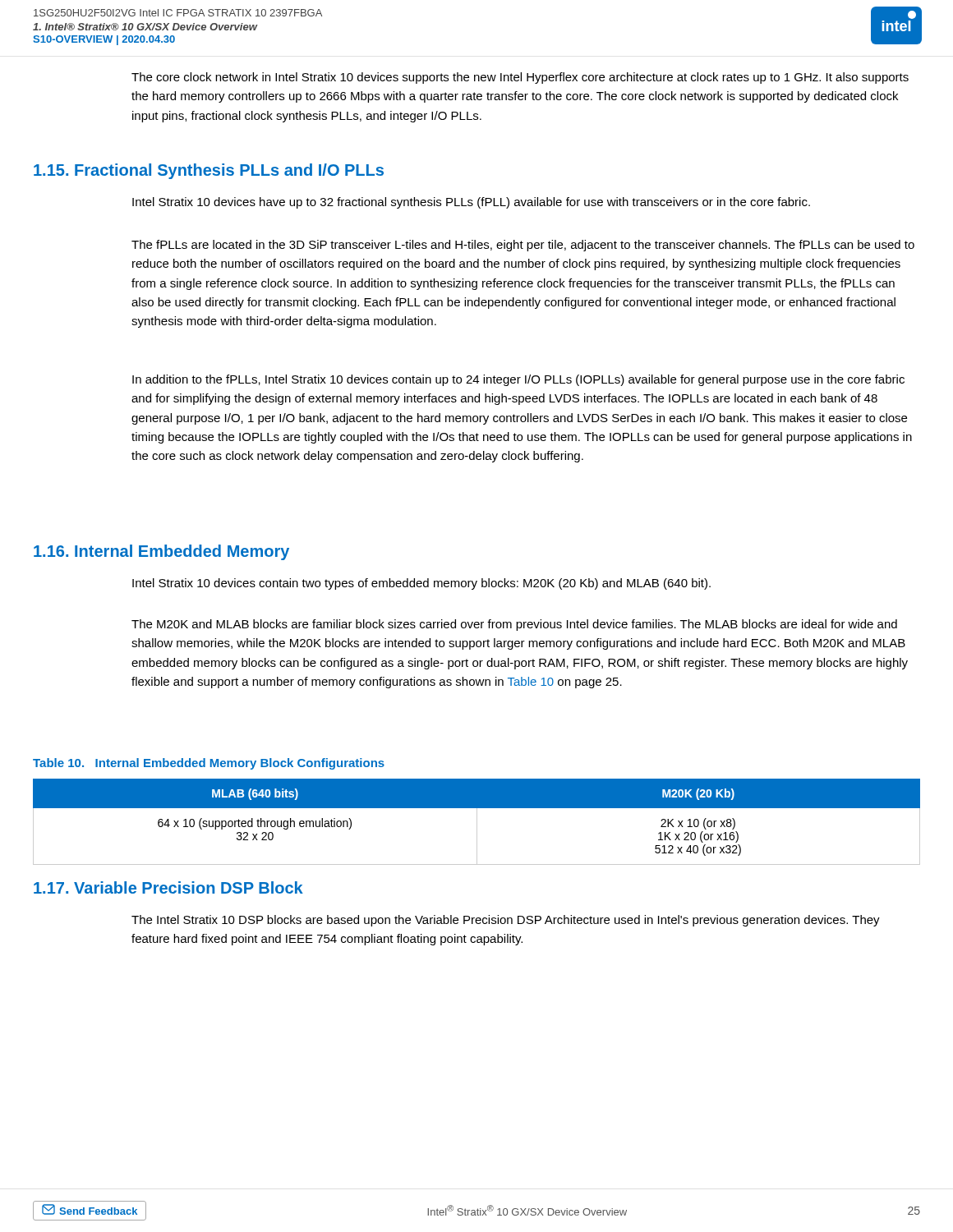Select the section header containing "1.17. Variable Precision"
Viewport: 953px width, 1232px height.
point(168,887)
